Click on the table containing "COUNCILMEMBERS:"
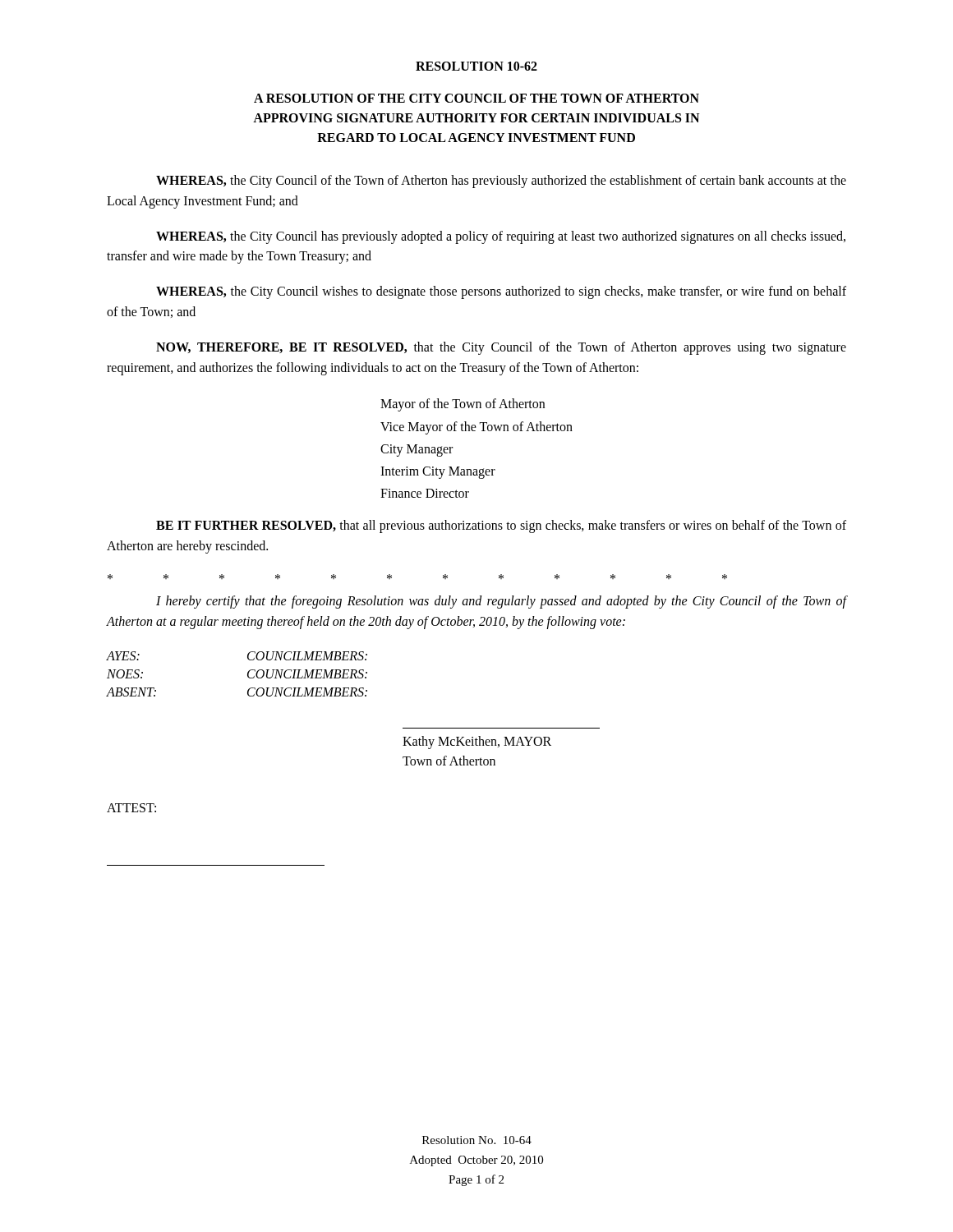Image resolution: width=953 pixels, height=1232 pixels. tap(476, 674)
